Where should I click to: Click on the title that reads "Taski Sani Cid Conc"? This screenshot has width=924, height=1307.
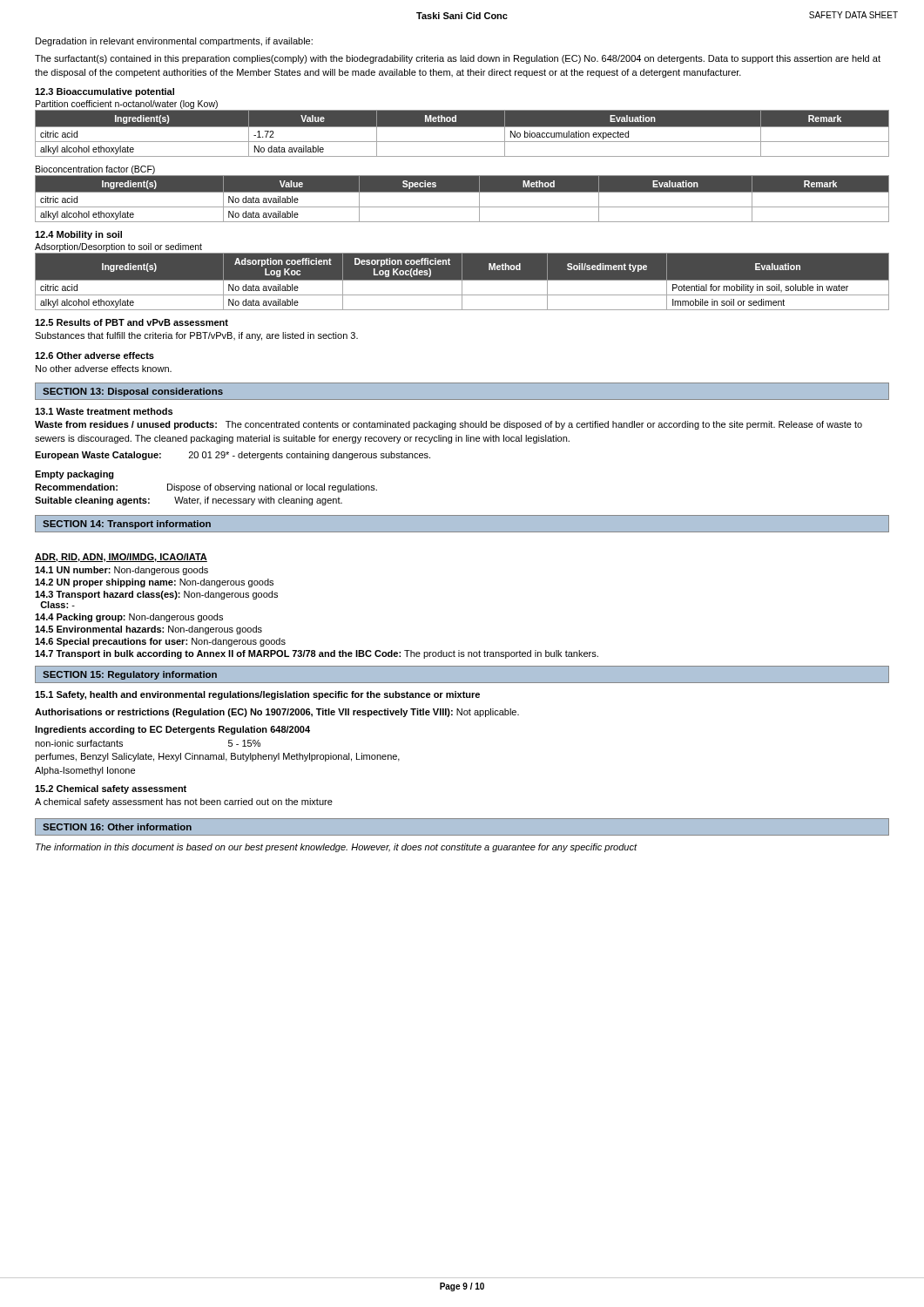click(x=462, y=16)
